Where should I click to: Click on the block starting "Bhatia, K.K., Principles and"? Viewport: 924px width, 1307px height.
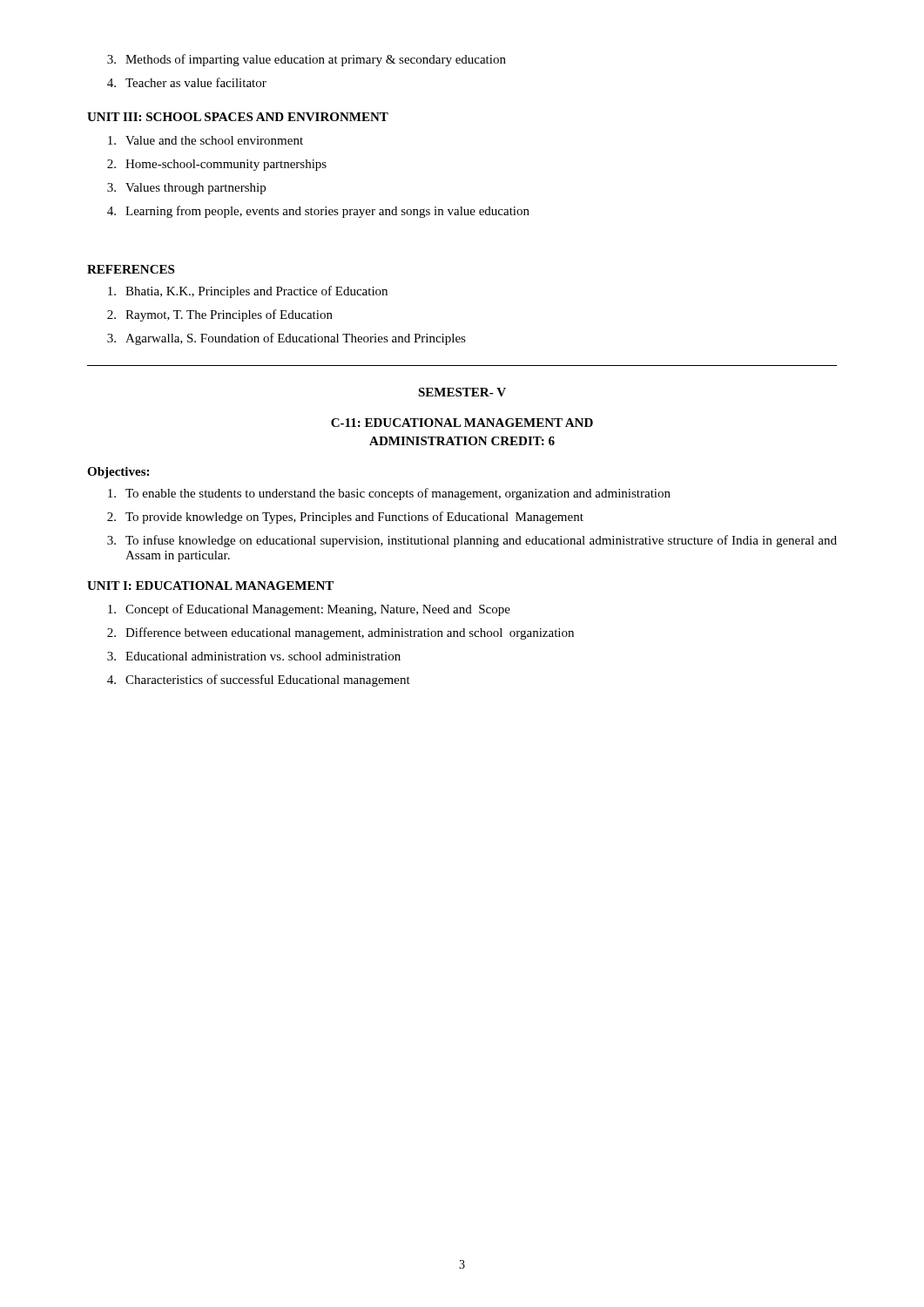tap(248, 292)
